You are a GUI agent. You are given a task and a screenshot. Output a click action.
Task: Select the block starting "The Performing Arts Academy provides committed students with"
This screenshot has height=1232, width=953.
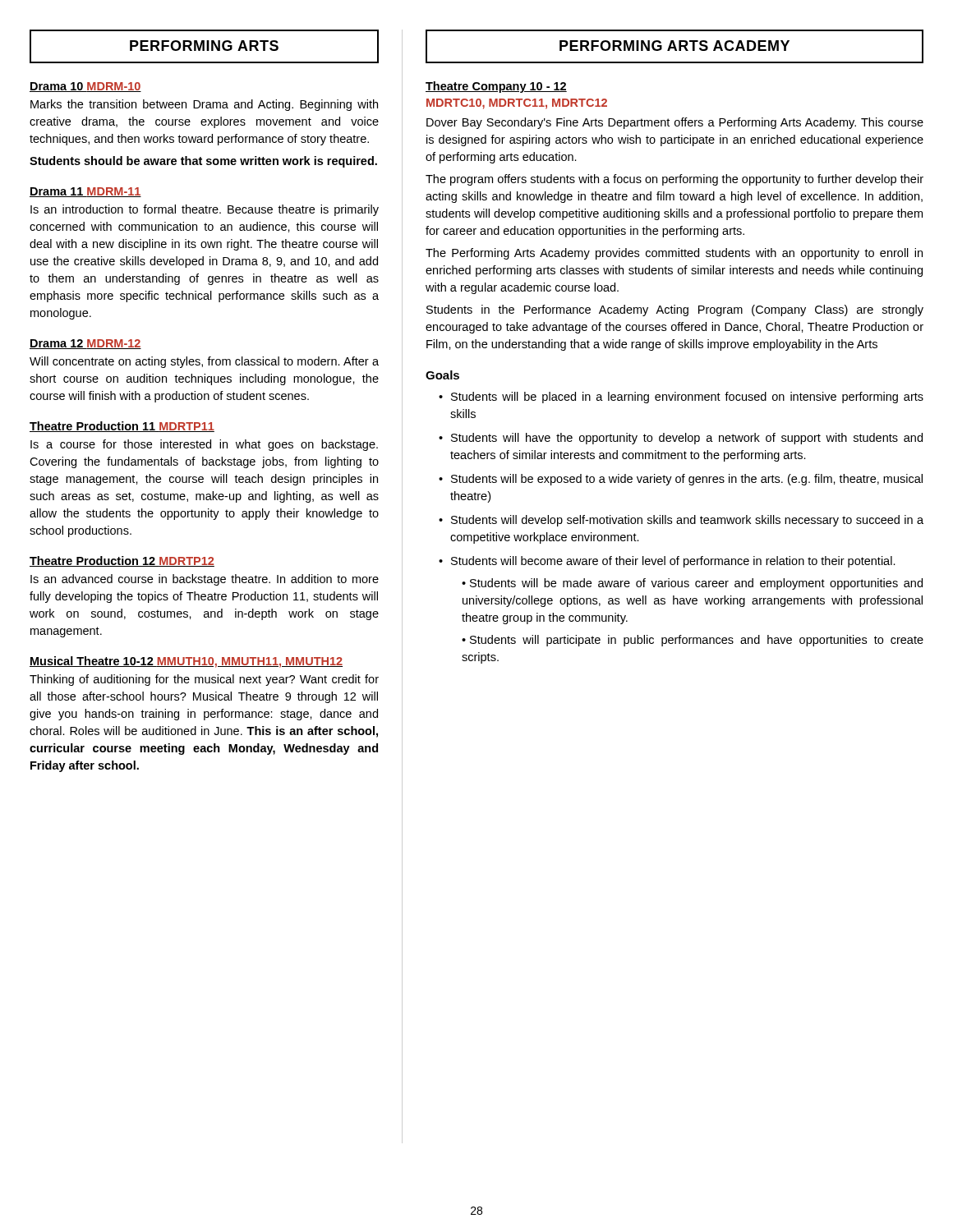click(x=675, y=270)
